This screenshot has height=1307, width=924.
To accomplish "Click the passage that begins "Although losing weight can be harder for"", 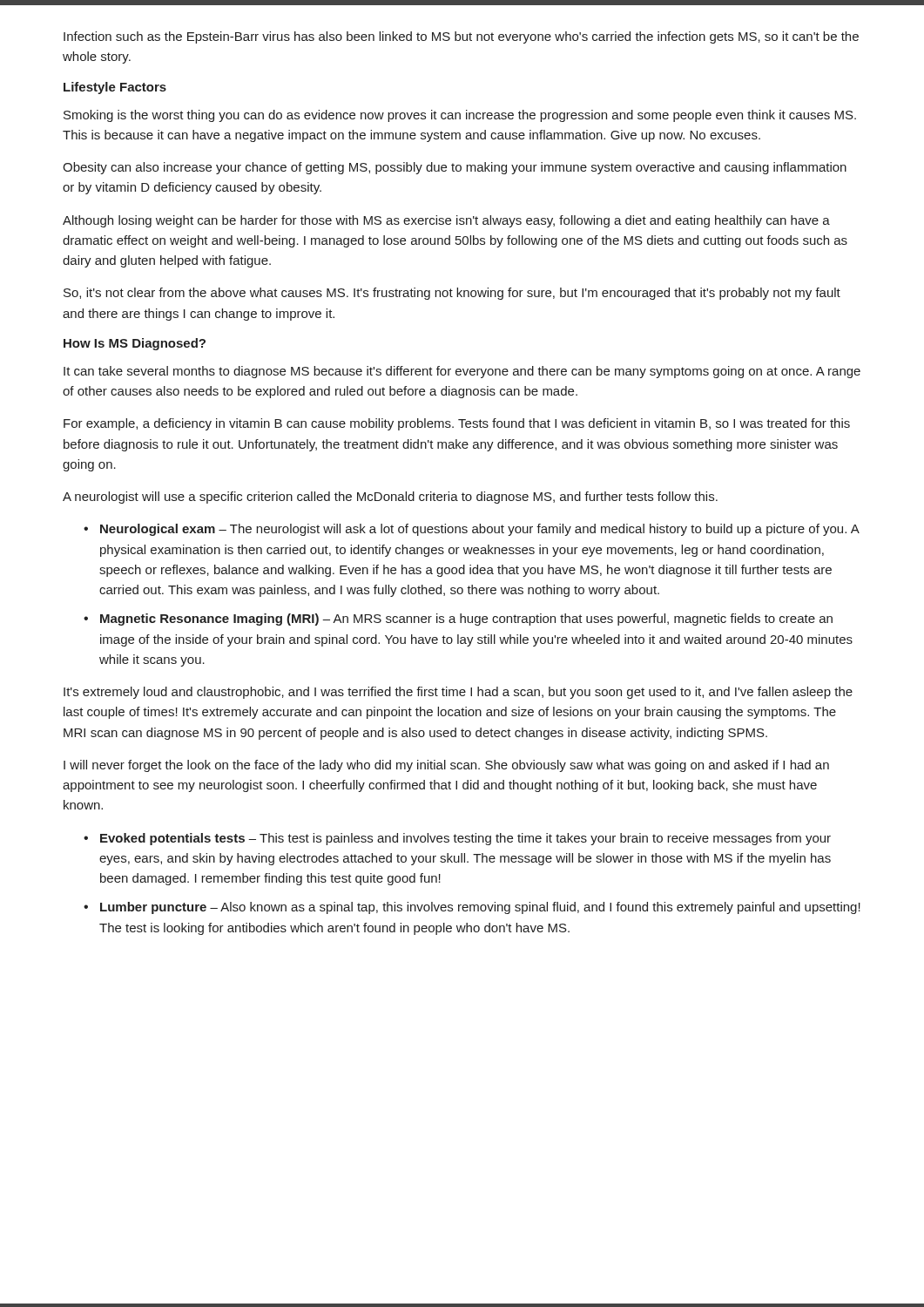I will tap(455, 240).
